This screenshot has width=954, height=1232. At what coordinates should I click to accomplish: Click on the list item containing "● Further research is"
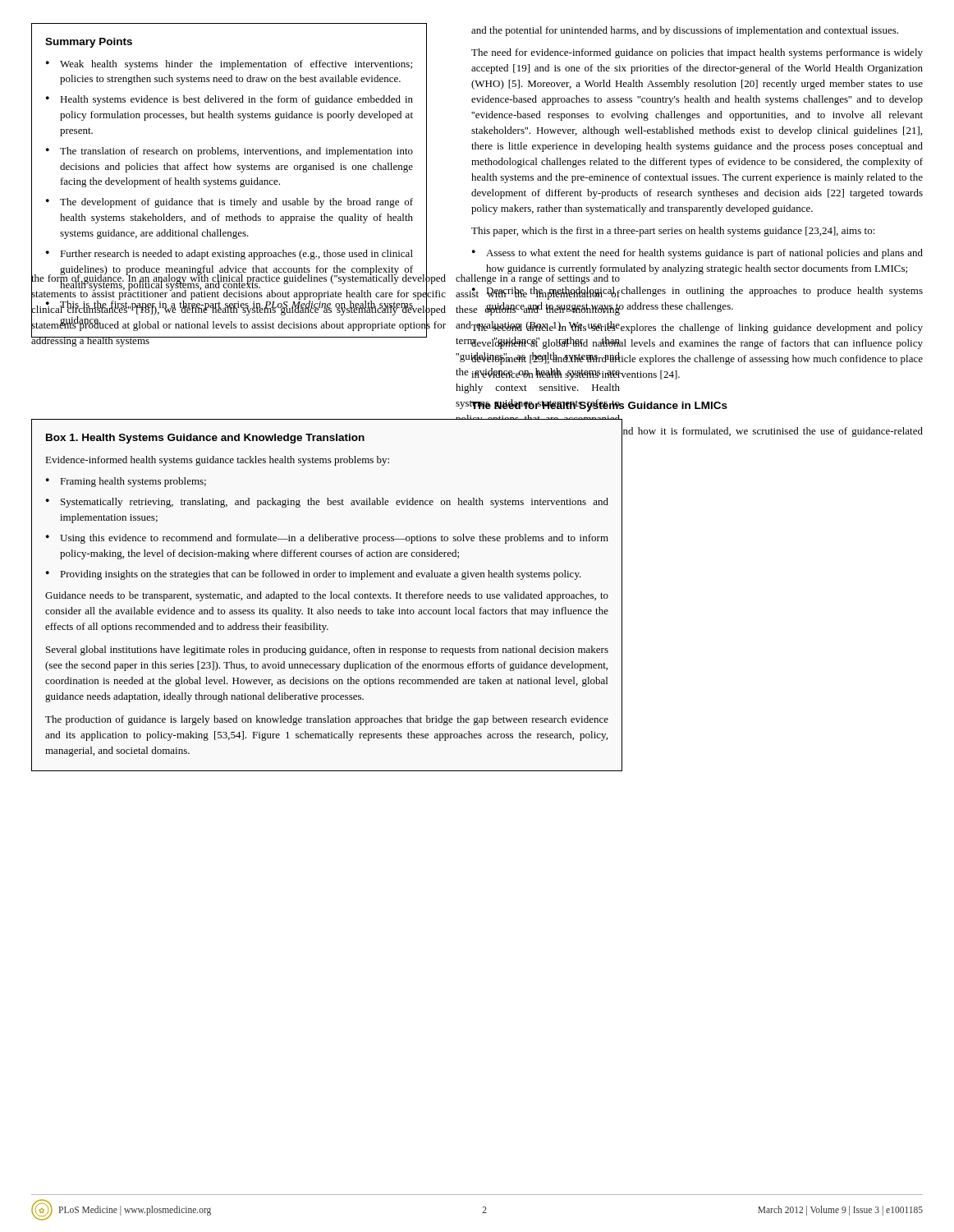(229, 268)
